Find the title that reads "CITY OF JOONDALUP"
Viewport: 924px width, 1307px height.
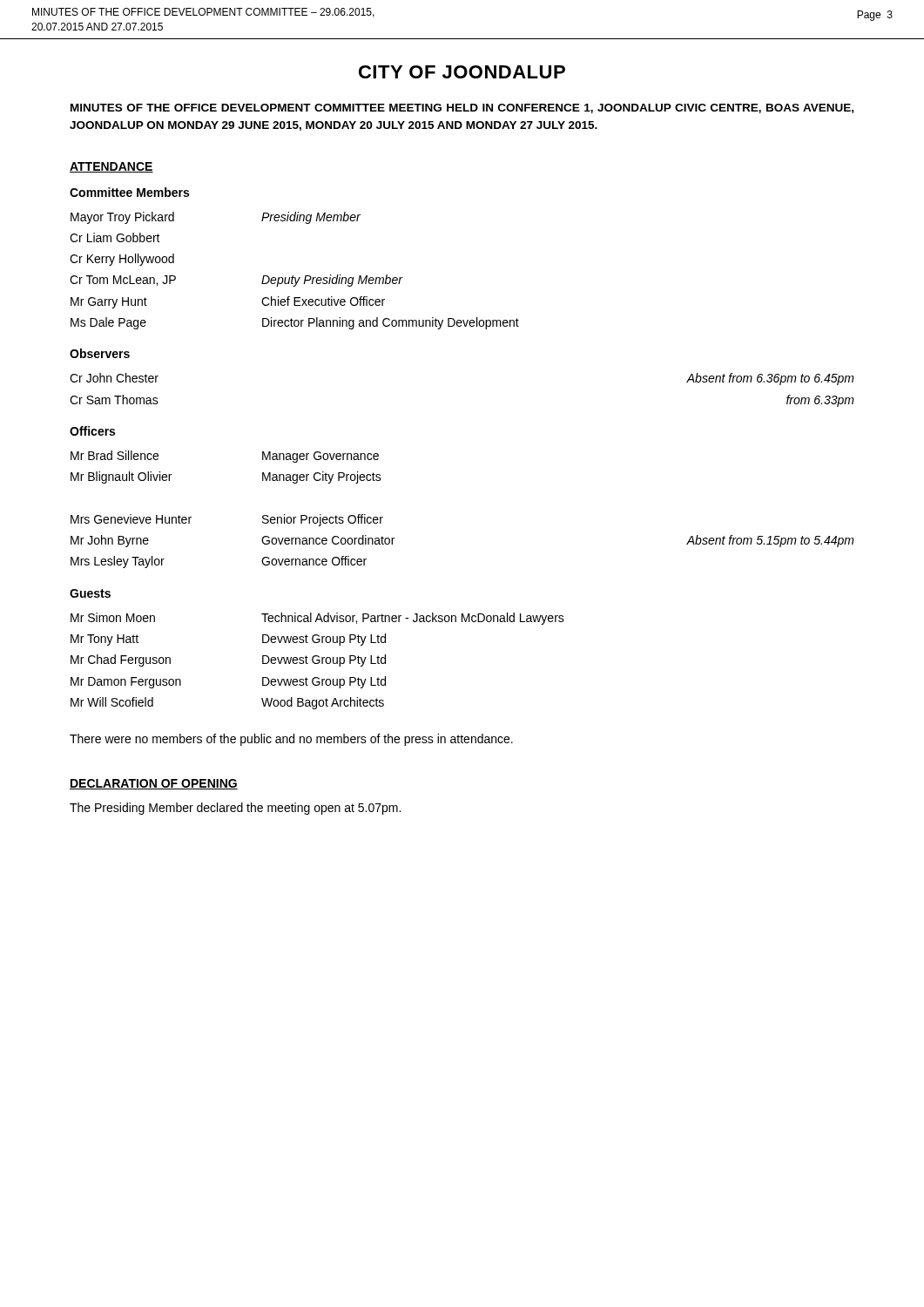[462, 72]
